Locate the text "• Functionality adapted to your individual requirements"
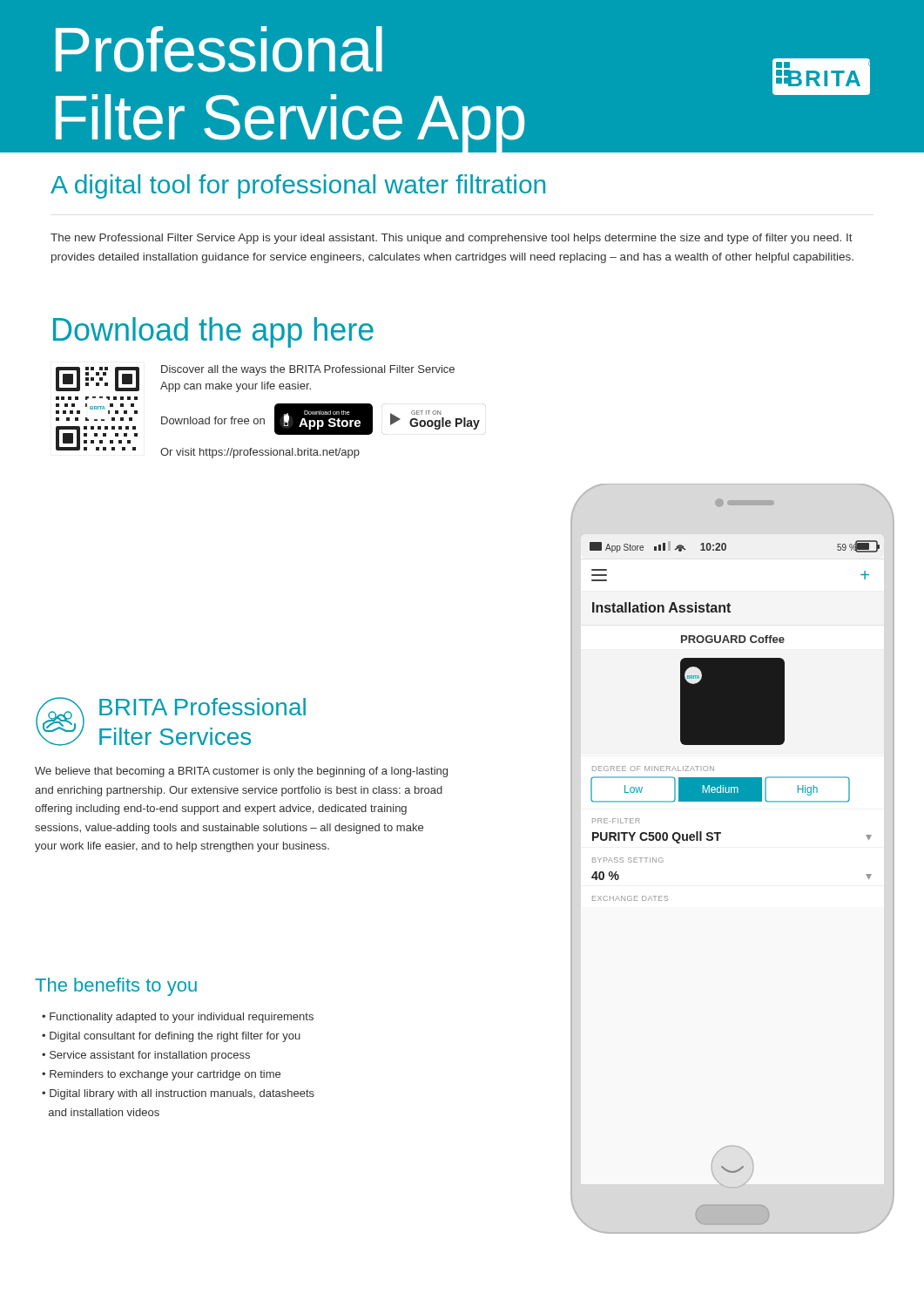 click(x=178, y=1016)
